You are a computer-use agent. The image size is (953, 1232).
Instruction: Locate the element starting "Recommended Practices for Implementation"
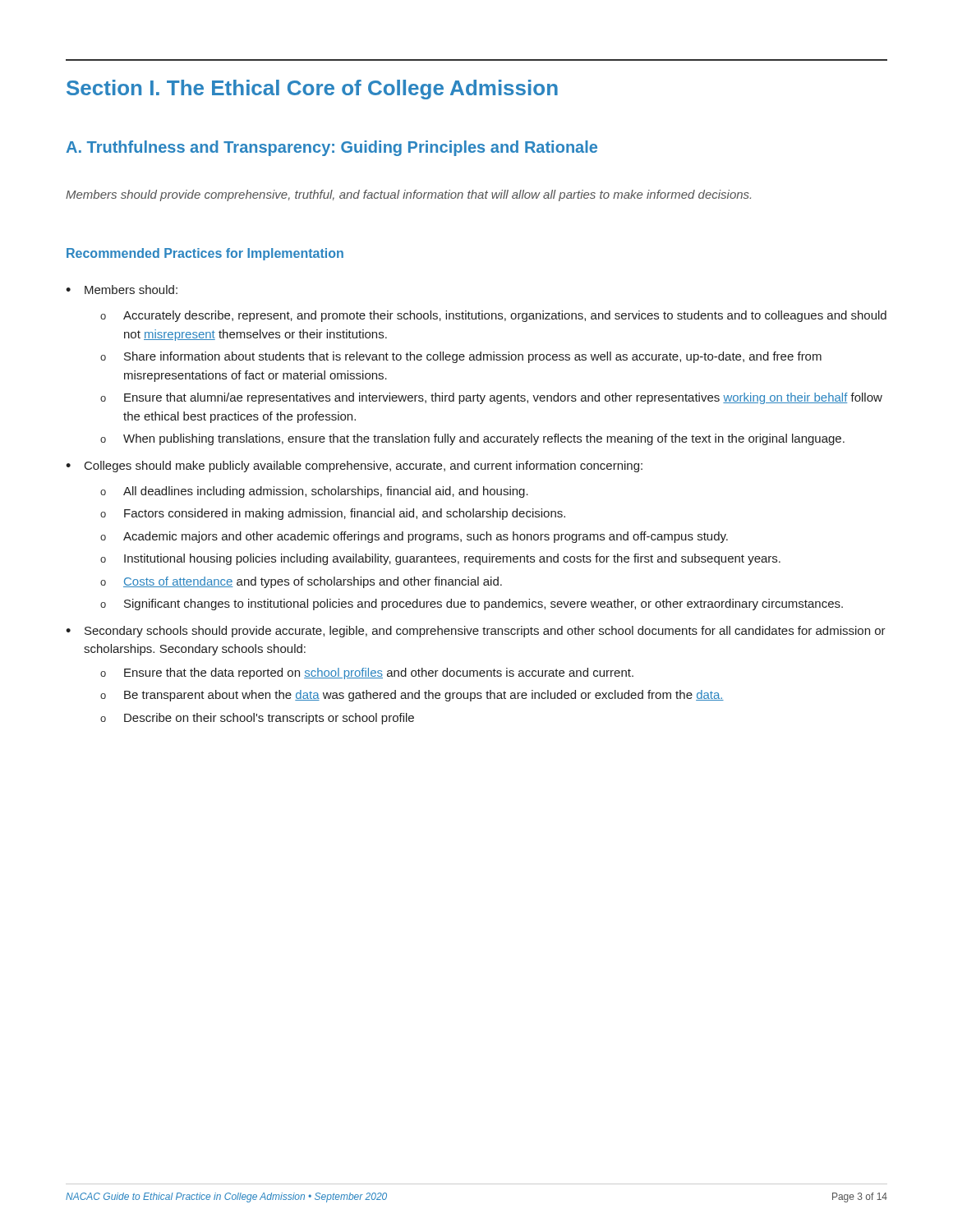(x=205, y=254)
